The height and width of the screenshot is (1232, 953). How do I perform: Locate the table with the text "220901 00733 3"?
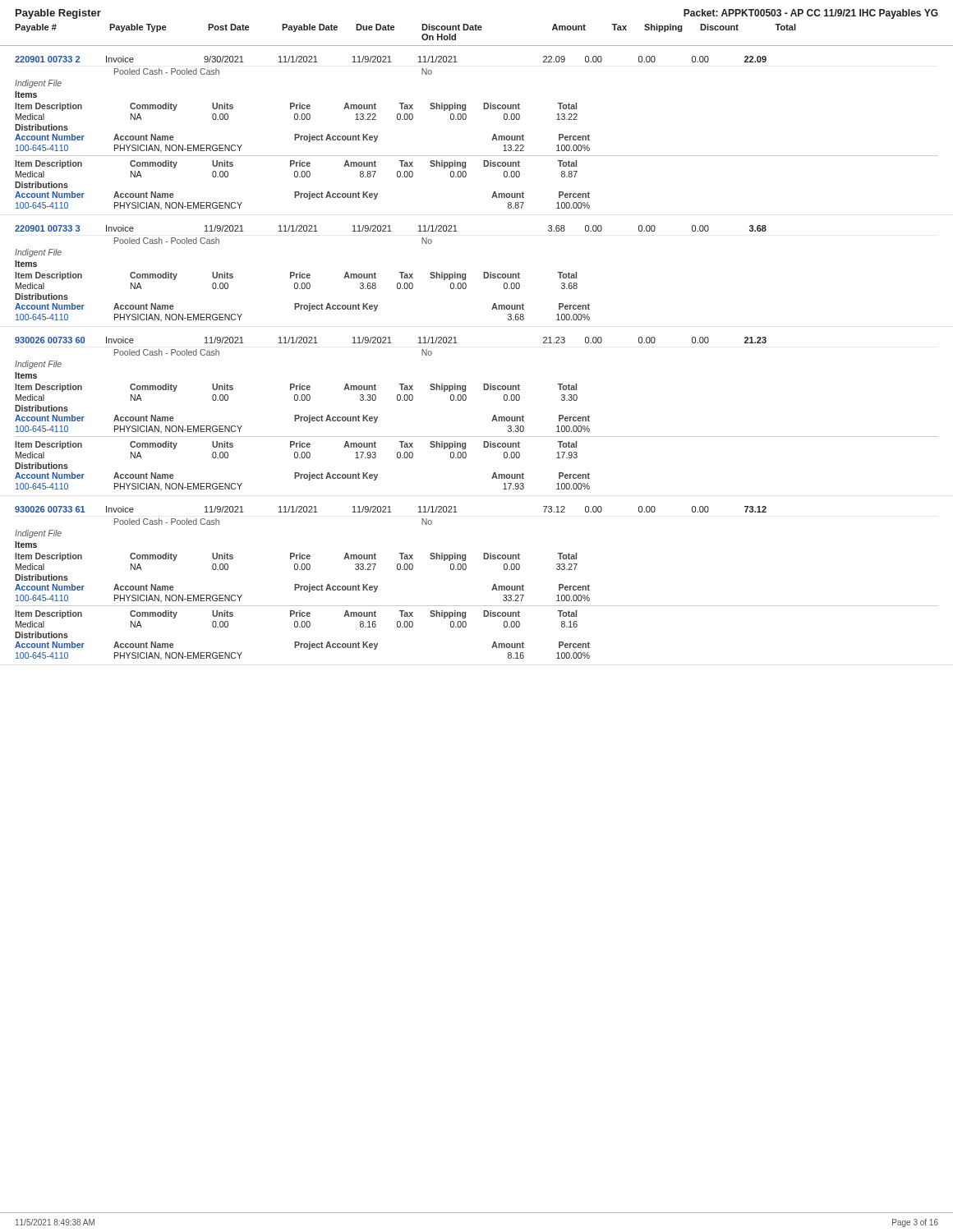[476, 273]
